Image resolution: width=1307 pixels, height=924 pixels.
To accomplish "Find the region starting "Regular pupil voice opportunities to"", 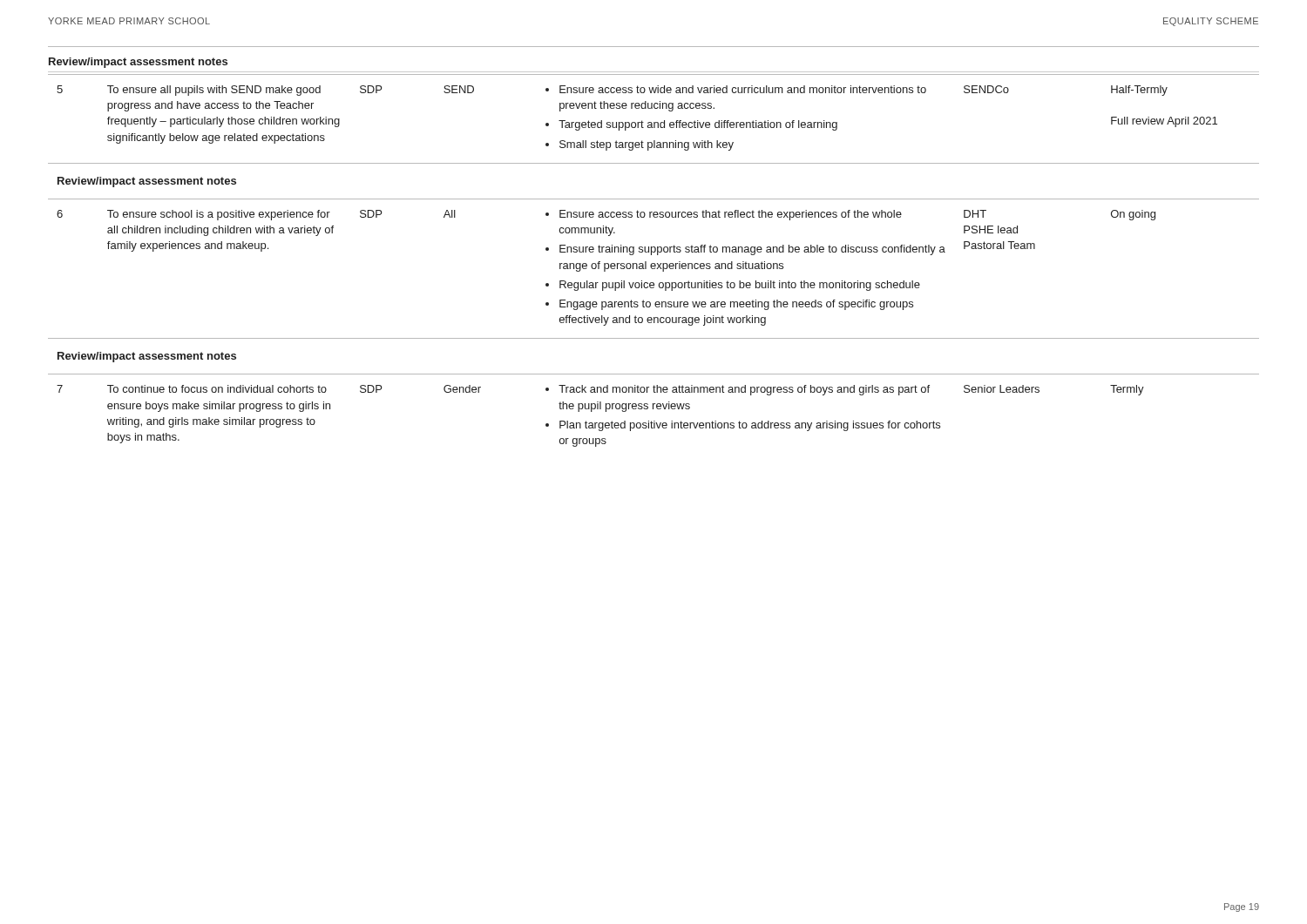I will coord(739,284).
